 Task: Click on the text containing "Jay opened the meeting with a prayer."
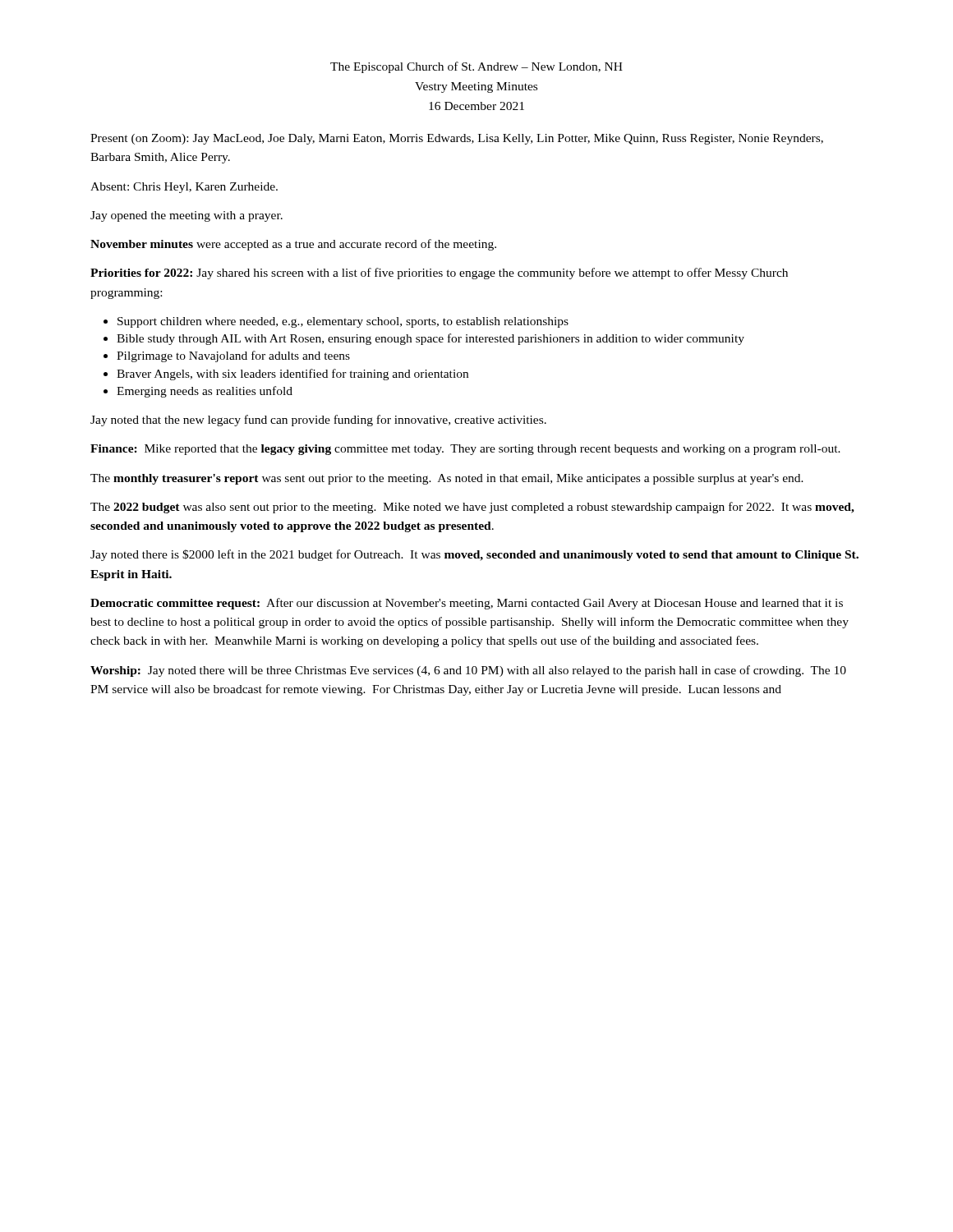click(x=186, y=216)
